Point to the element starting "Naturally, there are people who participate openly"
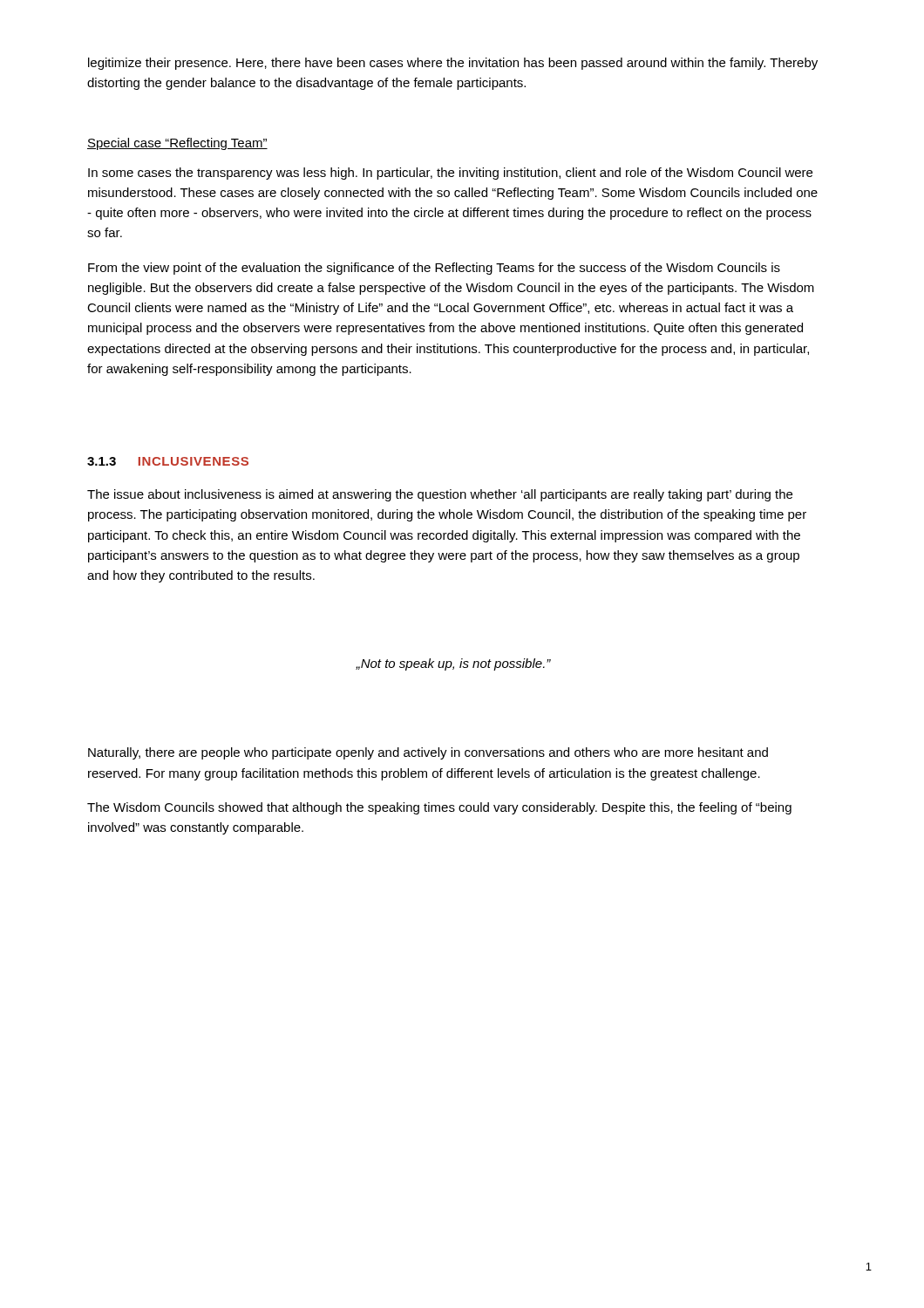 click(428, 762)
